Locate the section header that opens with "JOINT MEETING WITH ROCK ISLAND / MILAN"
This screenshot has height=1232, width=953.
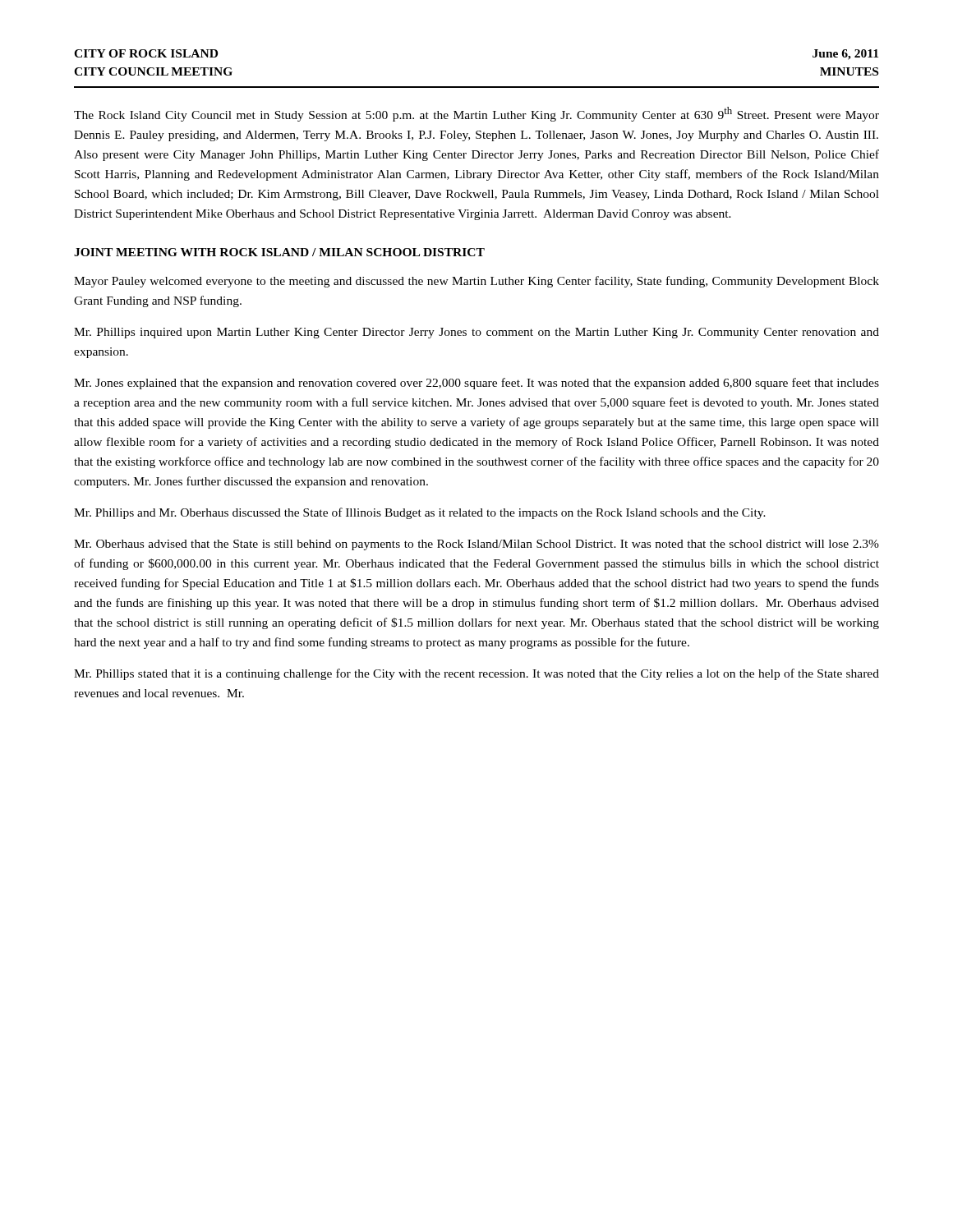pyautogui.click(x=279, y=252)
